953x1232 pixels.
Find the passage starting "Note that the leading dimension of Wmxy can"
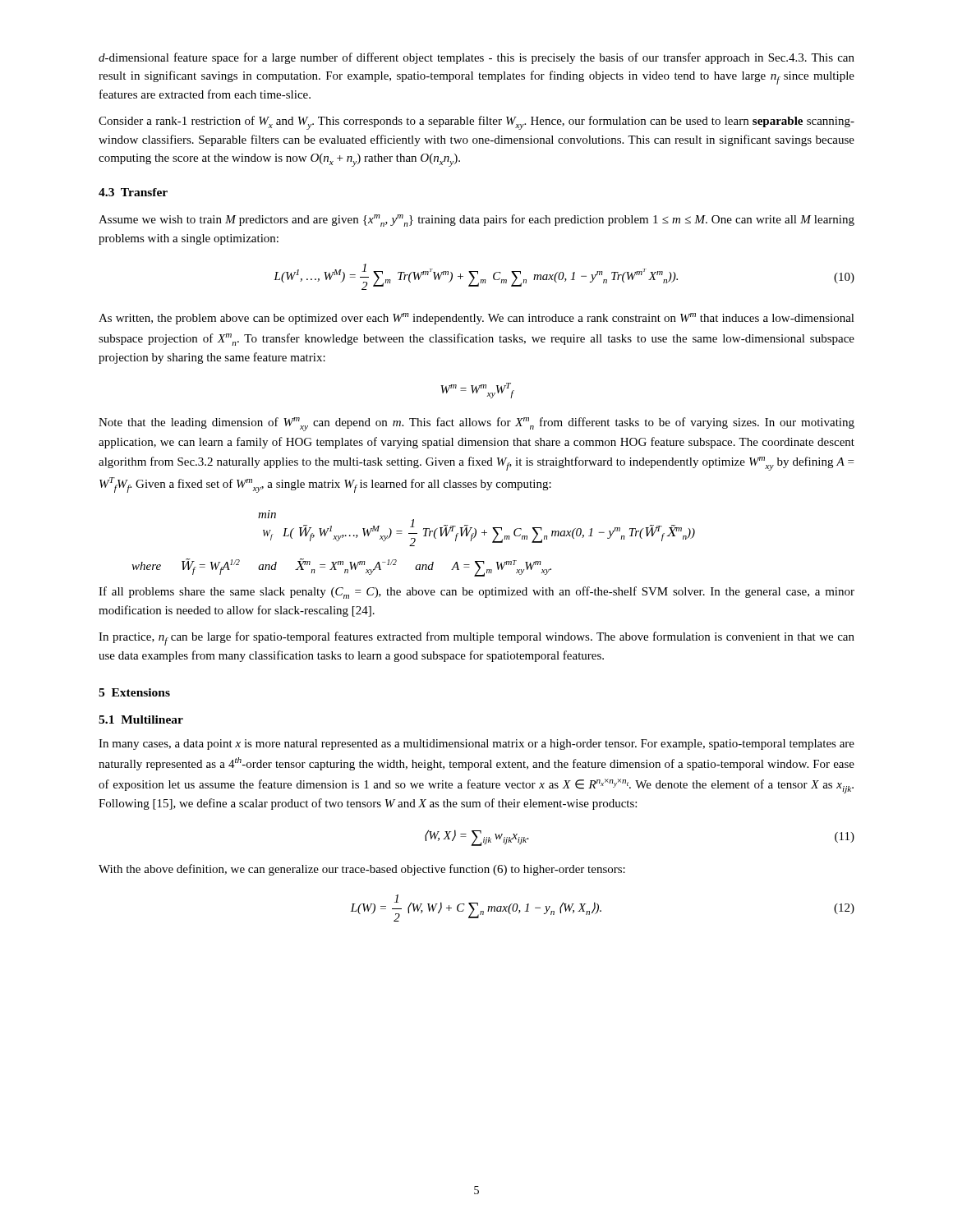[x=476, y=453]
